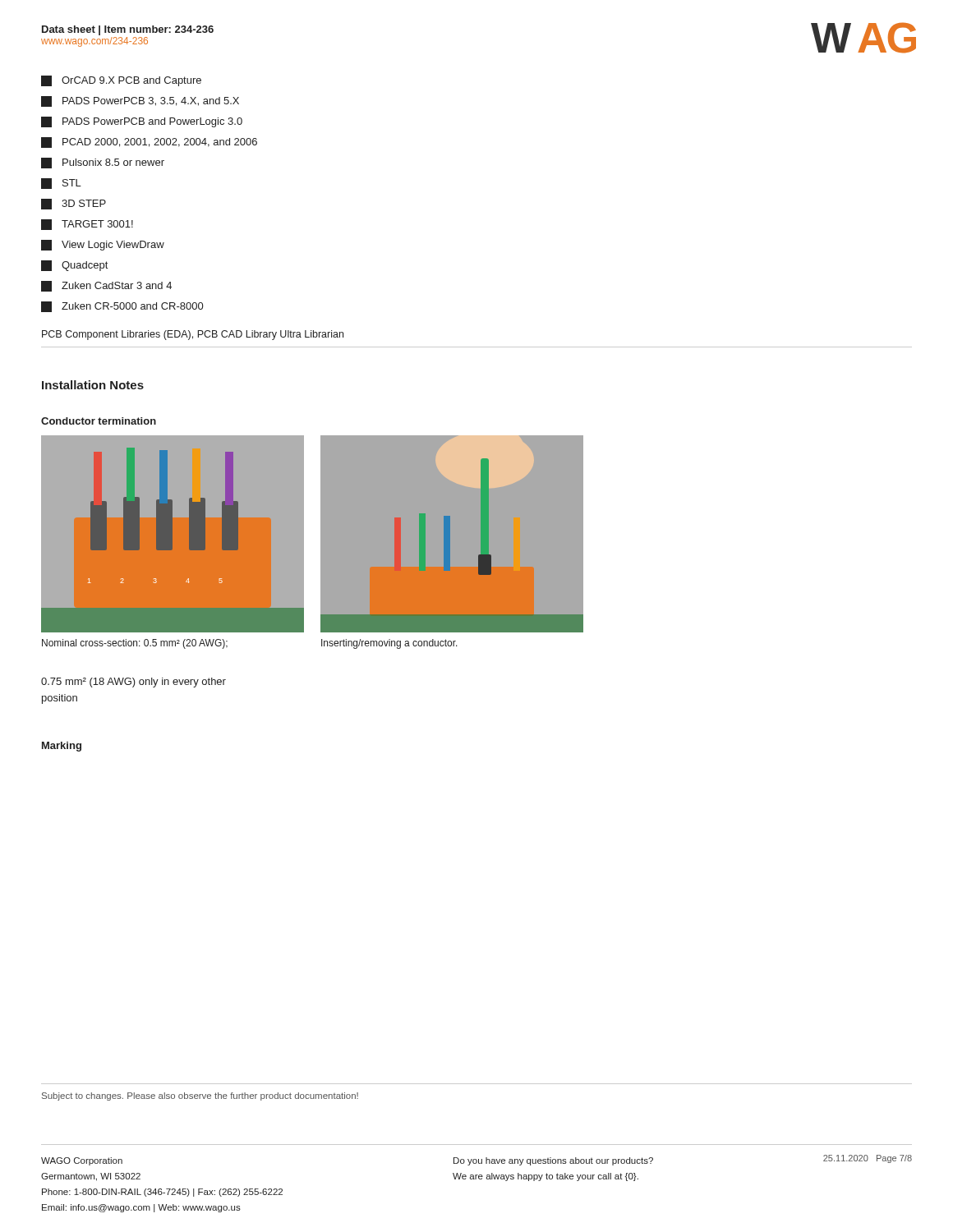Click on the section header that reads "Conductor termination"

click(x=99, y=421)
